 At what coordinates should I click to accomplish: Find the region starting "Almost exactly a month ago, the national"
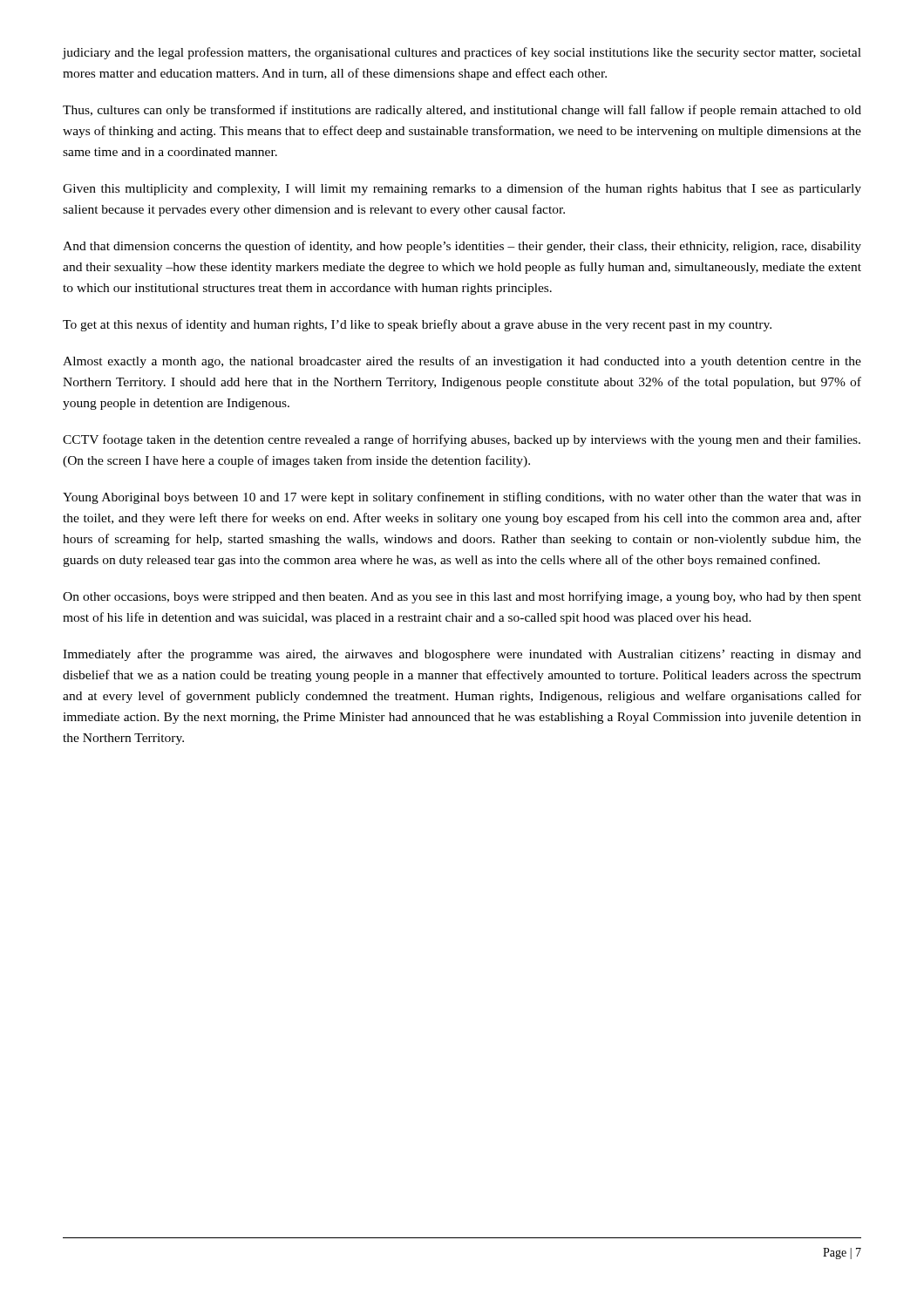point(462,382)
